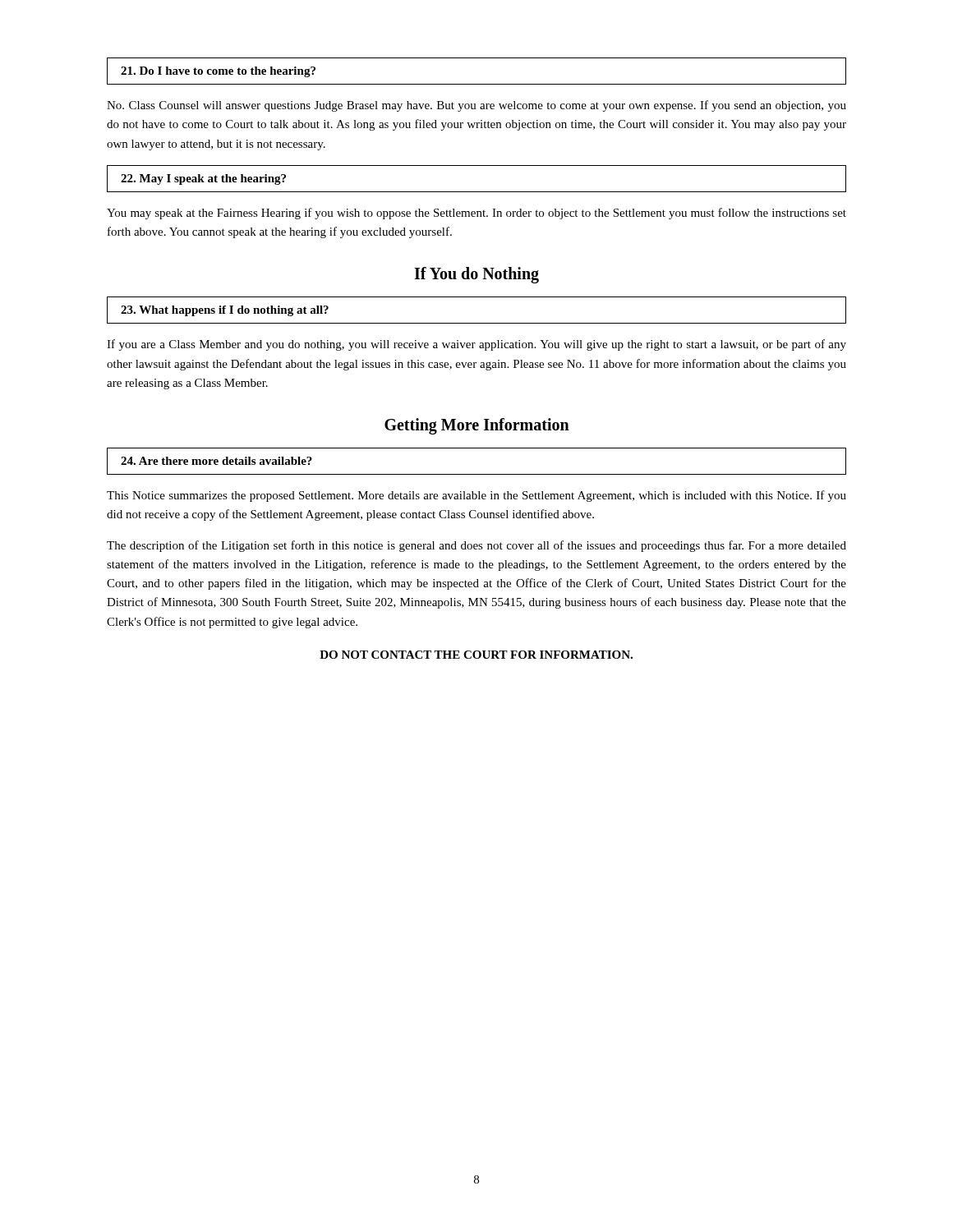This screenshot has width=953, height=1232.
Task: Where does it say "If You do Nothing"?
Action: pos(476,274)
